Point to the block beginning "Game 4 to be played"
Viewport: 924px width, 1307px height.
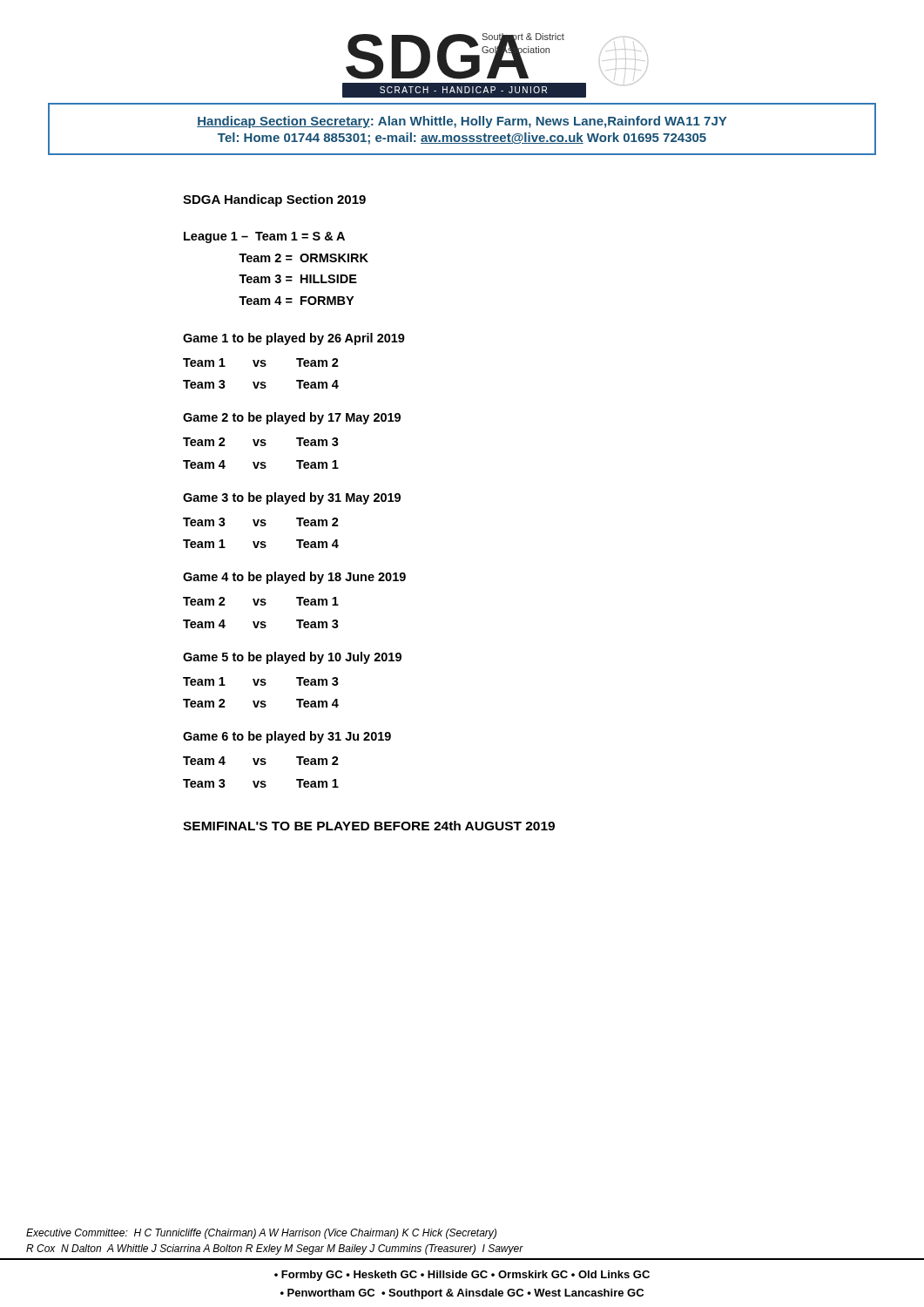(294, 577)
